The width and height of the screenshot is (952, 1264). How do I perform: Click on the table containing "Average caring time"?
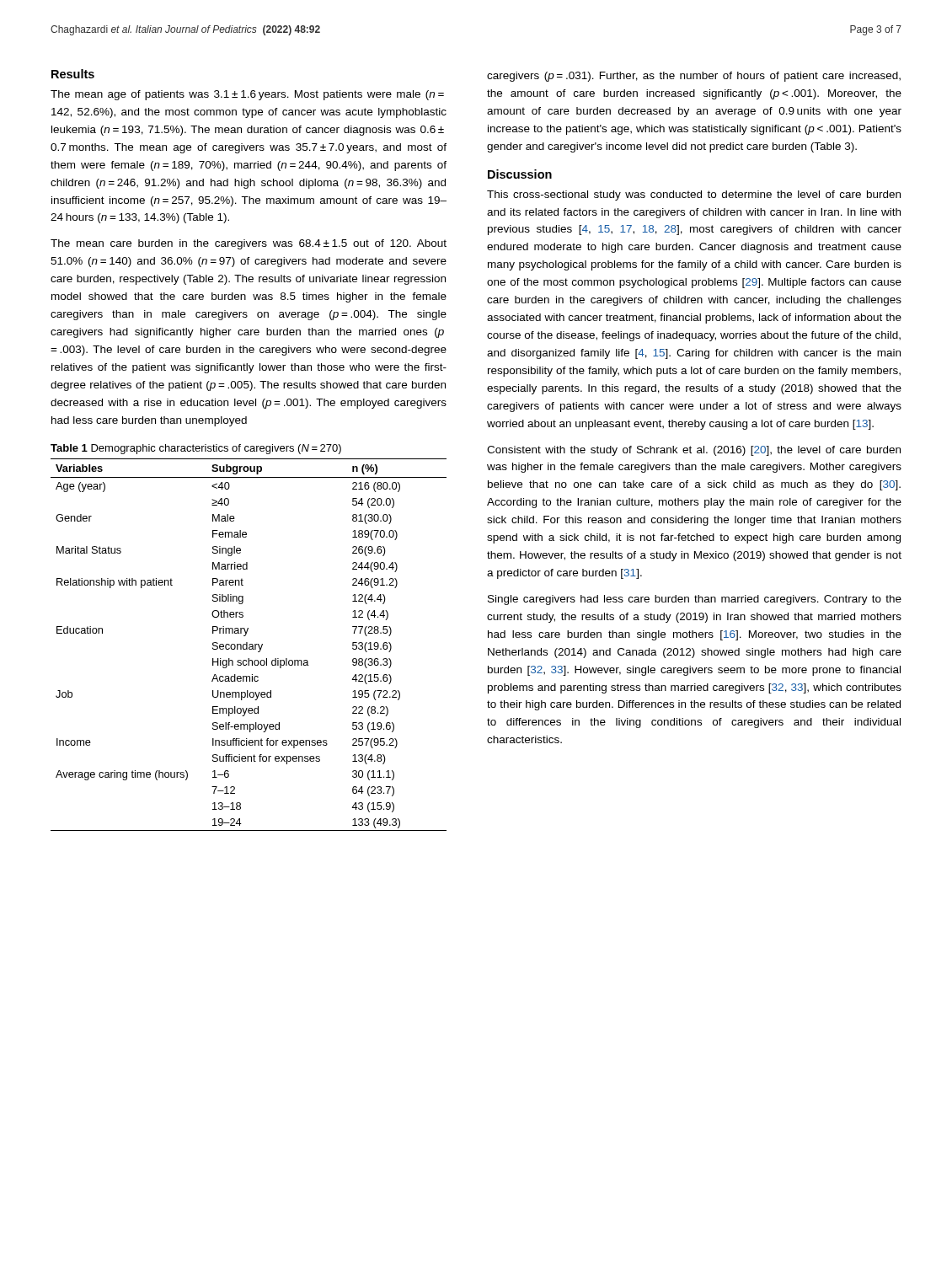pyautogui.click(x=249, y=644)
